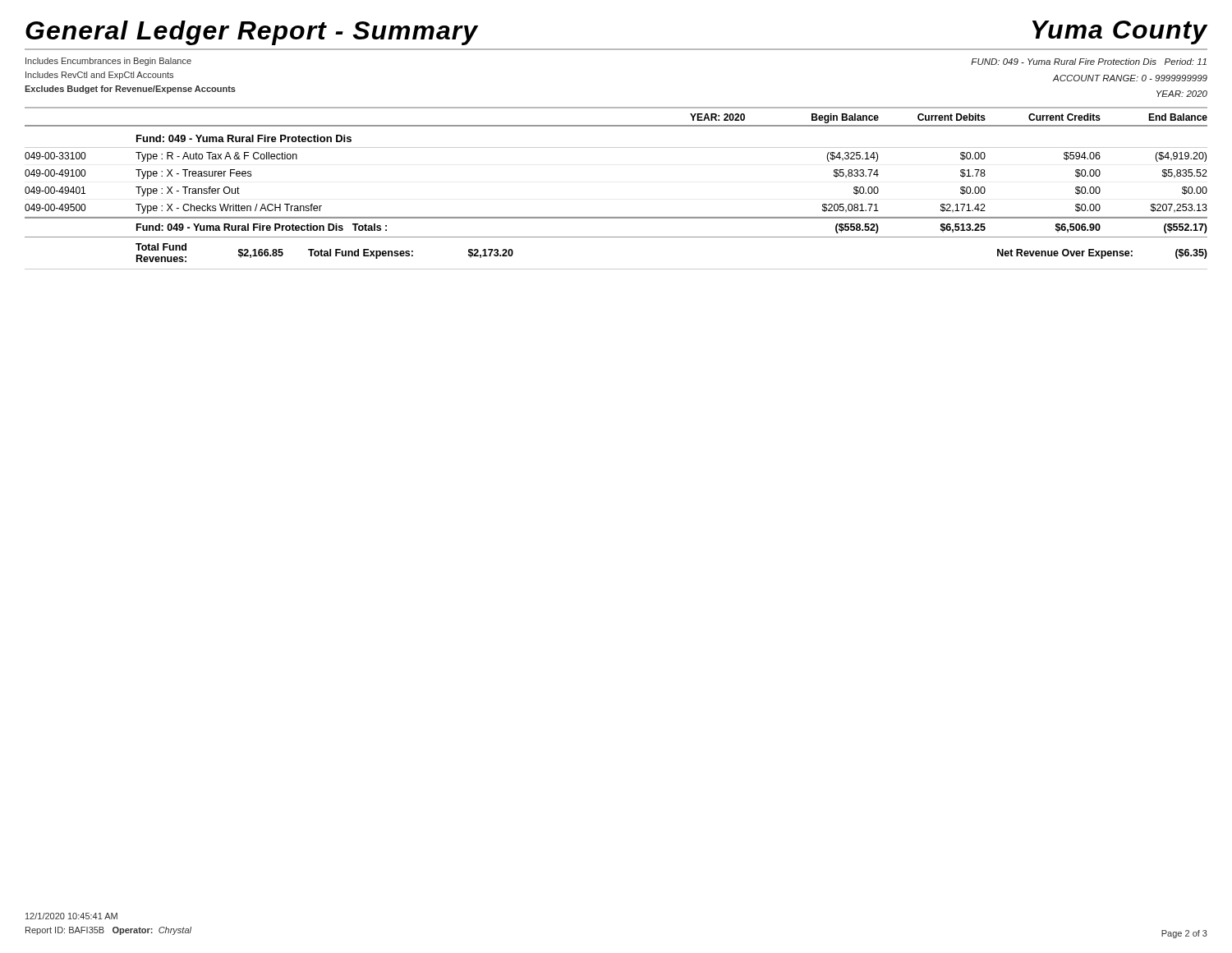Locate the table with the text "Fund: 049 - Yuma"
Viewport: 1232px width, 953px height.
[x=616, y=198]
